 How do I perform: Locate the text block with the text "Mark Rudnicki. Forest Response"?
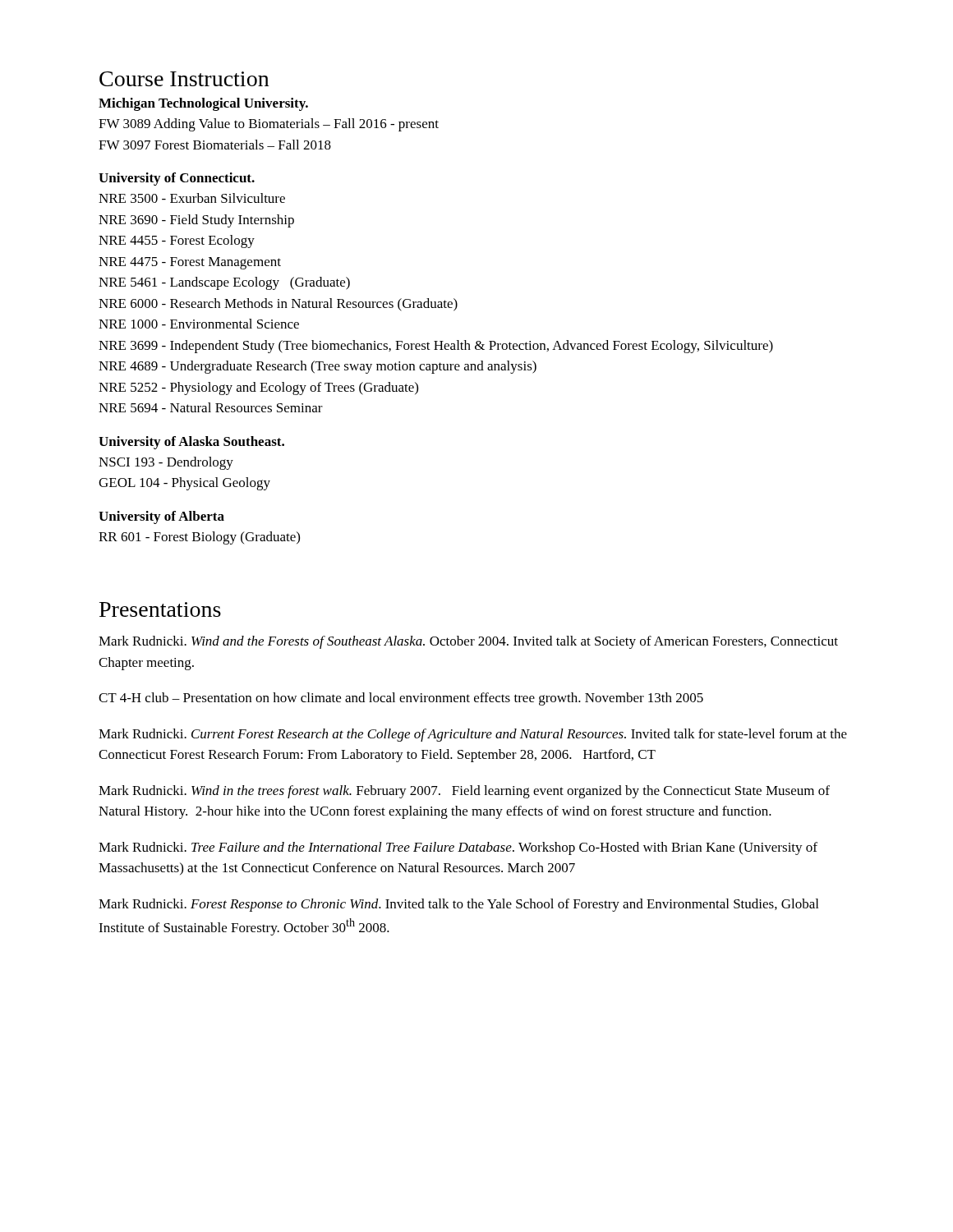459,915
